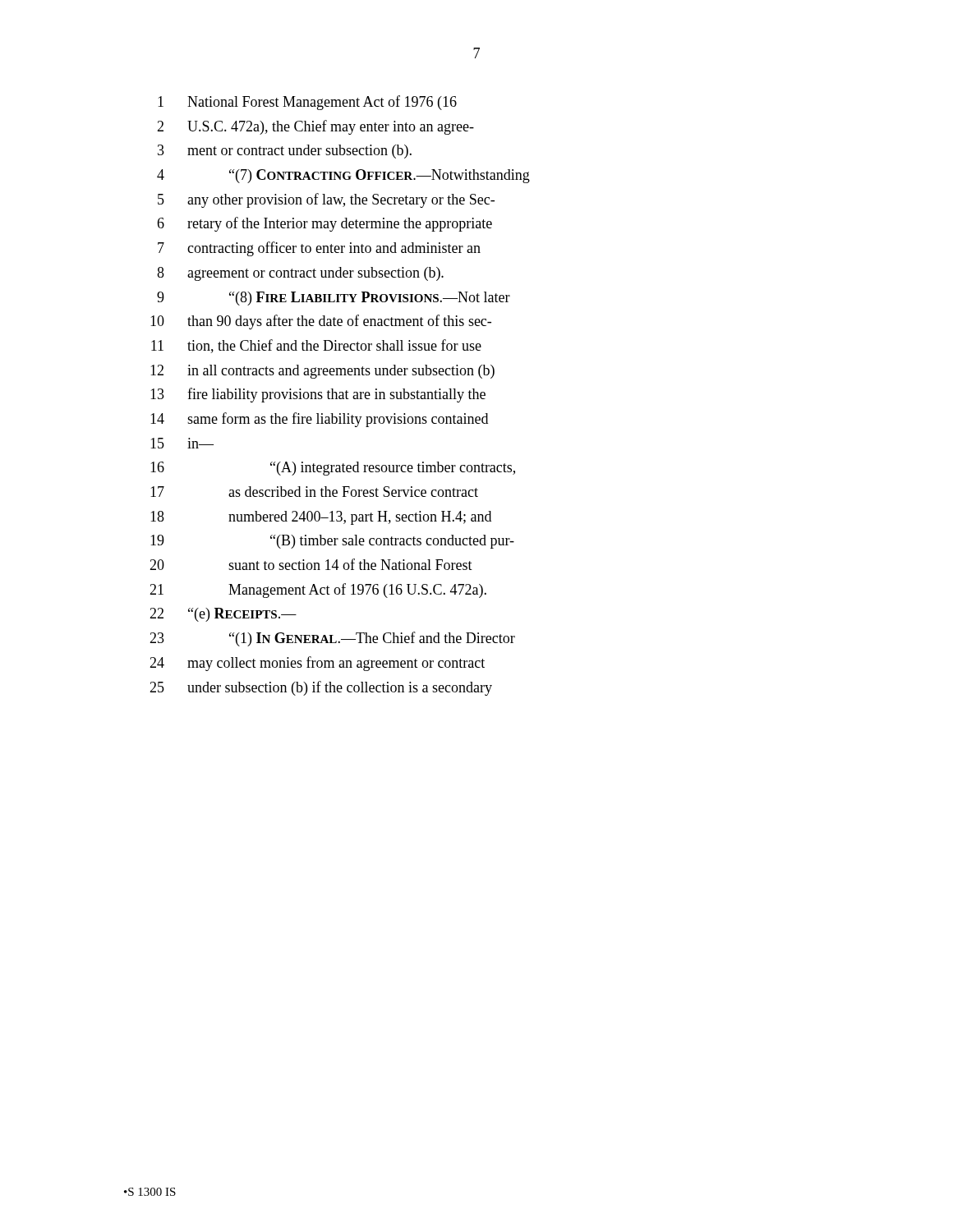Image resolution: width=953 pixels, height=1232 pixels.
Task: Navigate to the passage starting "6 retary of"
Action: pyautogui.click(x=476, y=224)
